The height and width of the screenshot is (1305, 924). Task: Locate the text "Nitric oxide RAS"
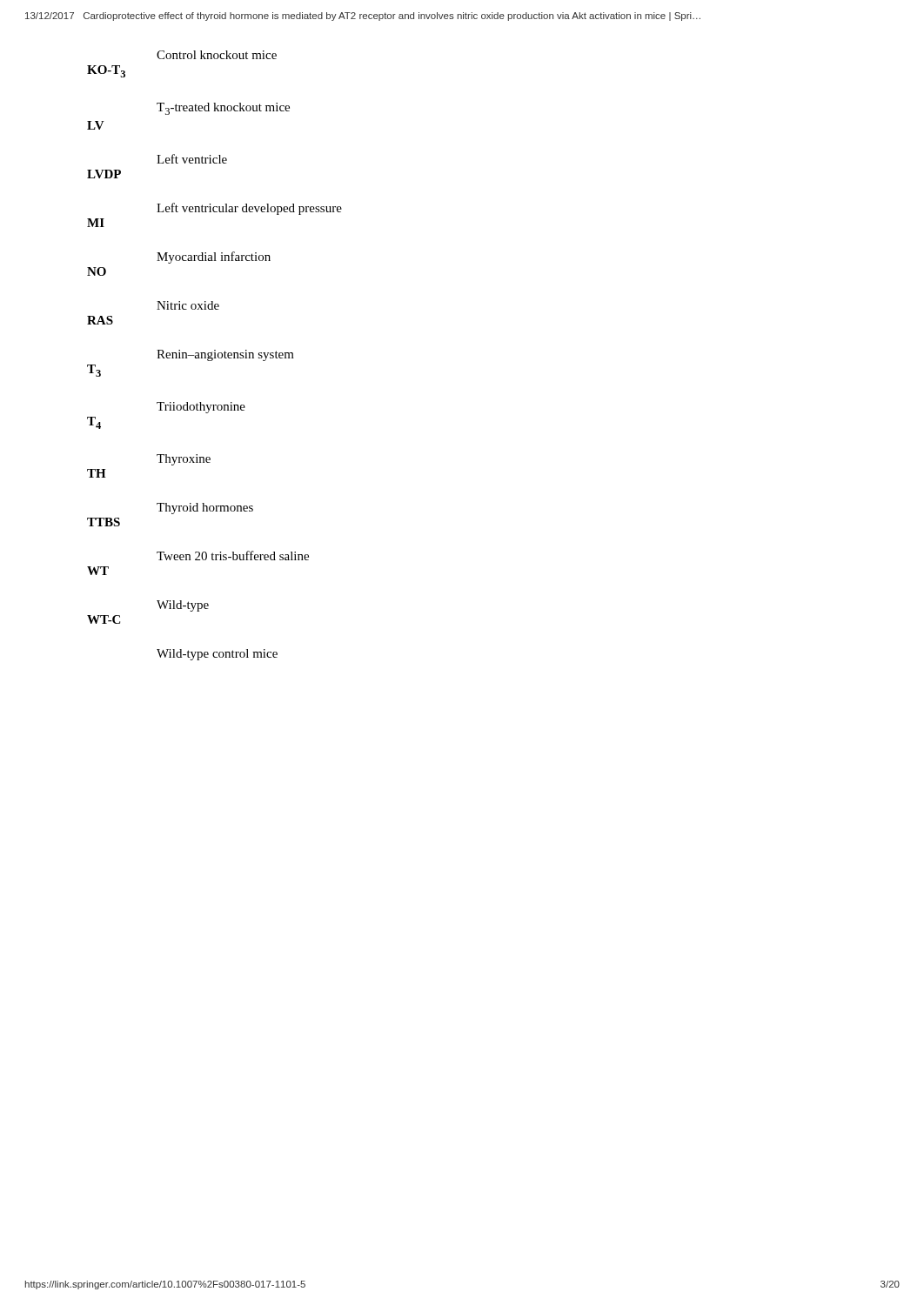pyautogui.click(x=188, y=305)
